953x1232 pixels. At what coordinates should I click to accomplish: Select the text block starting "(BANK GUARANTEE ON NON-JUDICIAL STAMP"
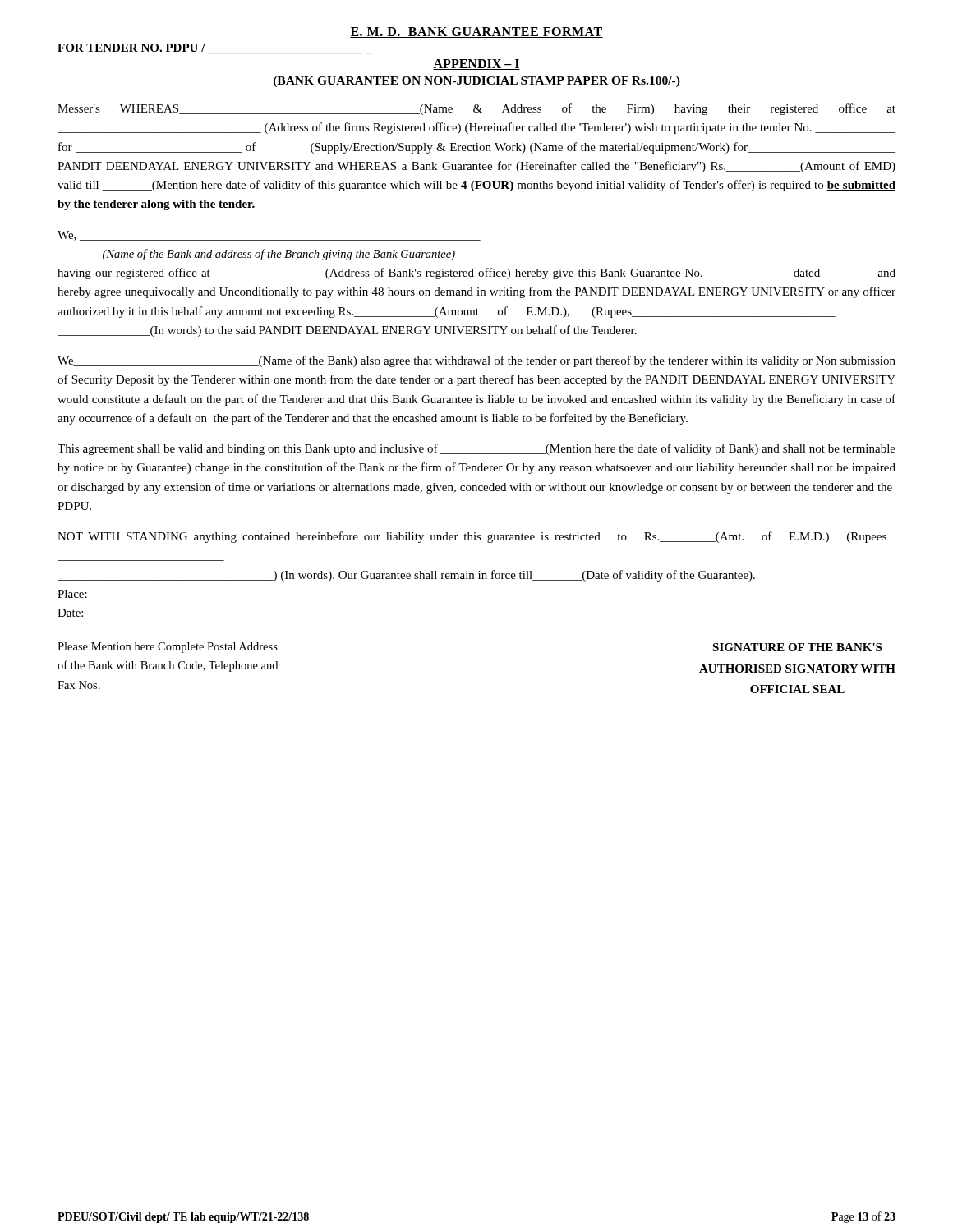coord(476,80)
